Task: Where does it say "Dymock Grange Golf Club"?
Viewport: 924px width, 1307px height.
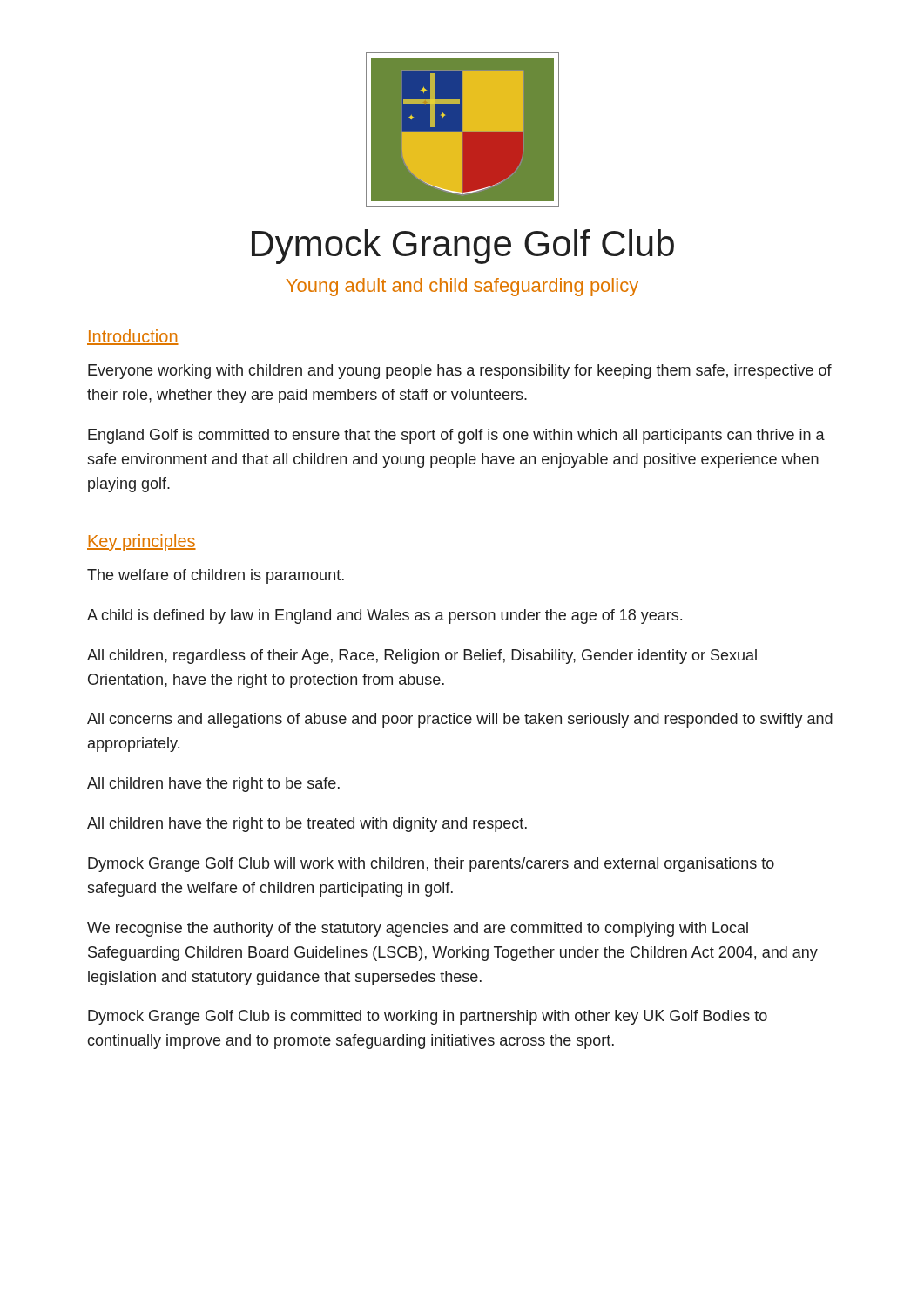Action: point(462,244)
